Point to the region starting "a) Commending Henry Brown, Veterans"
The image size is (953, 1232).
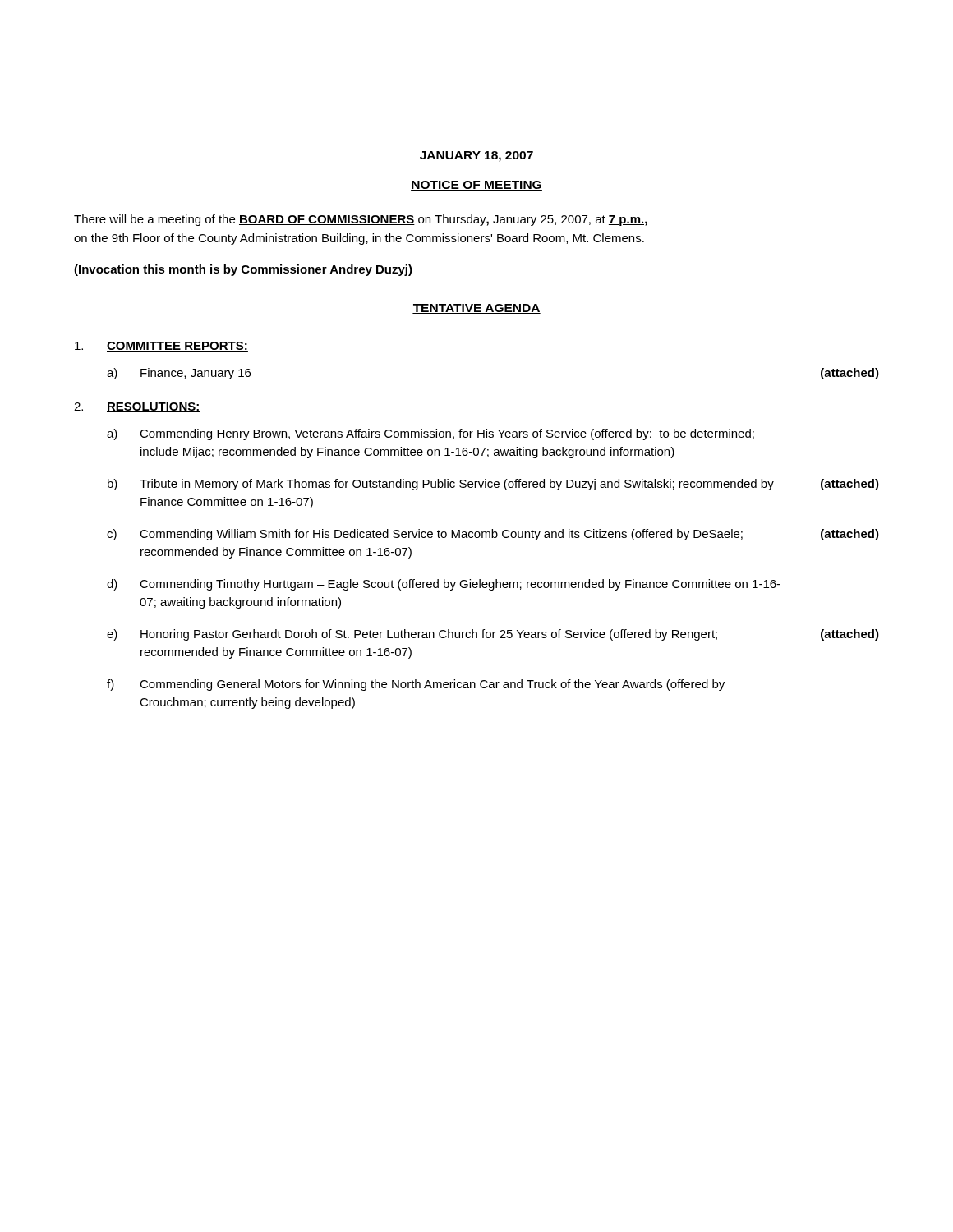493,443
